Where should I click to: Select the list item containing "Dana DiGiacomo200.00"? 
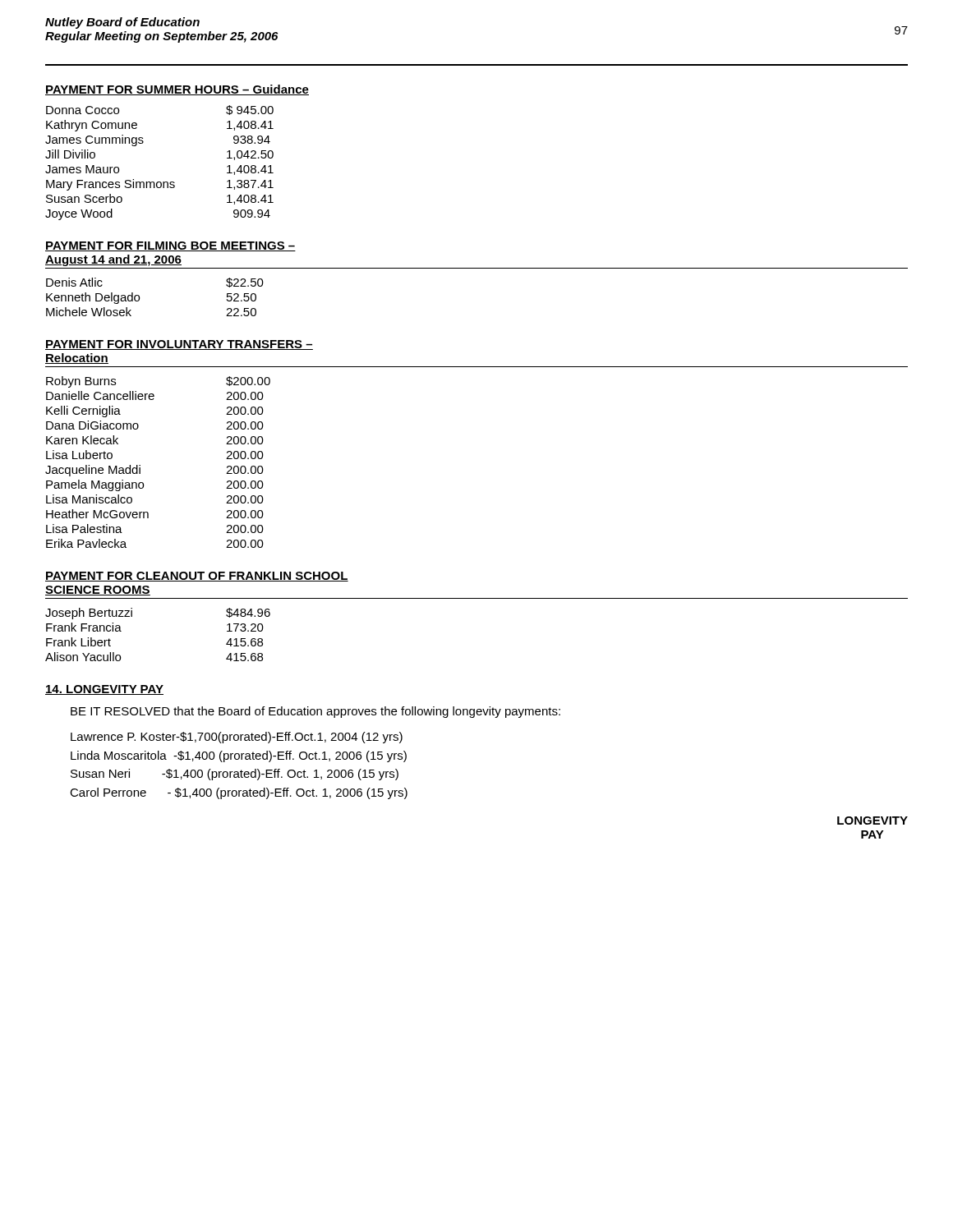(x=95, y=426)
